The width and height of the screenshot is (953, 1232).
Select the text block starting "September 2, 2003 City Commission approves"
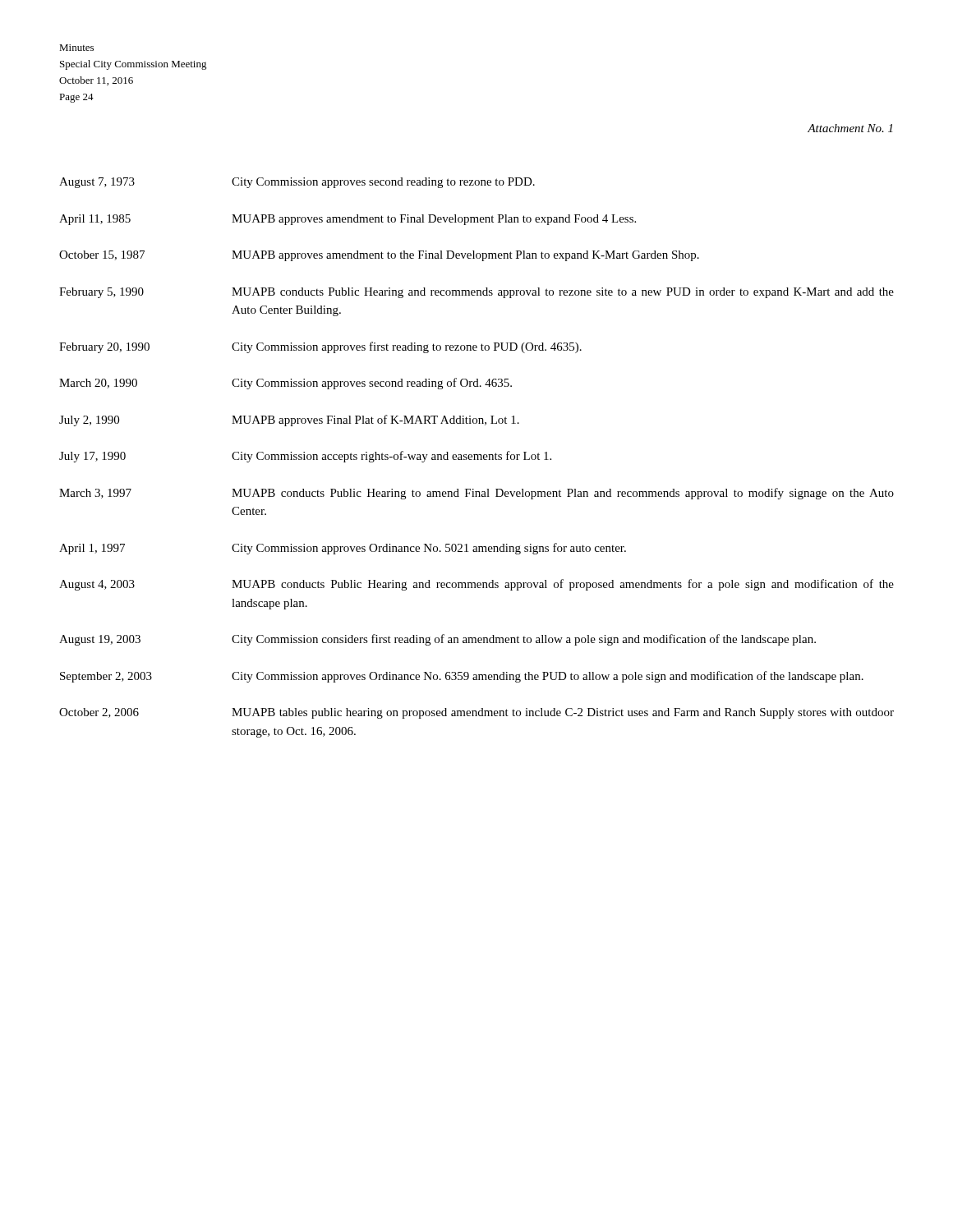[476, 676]
